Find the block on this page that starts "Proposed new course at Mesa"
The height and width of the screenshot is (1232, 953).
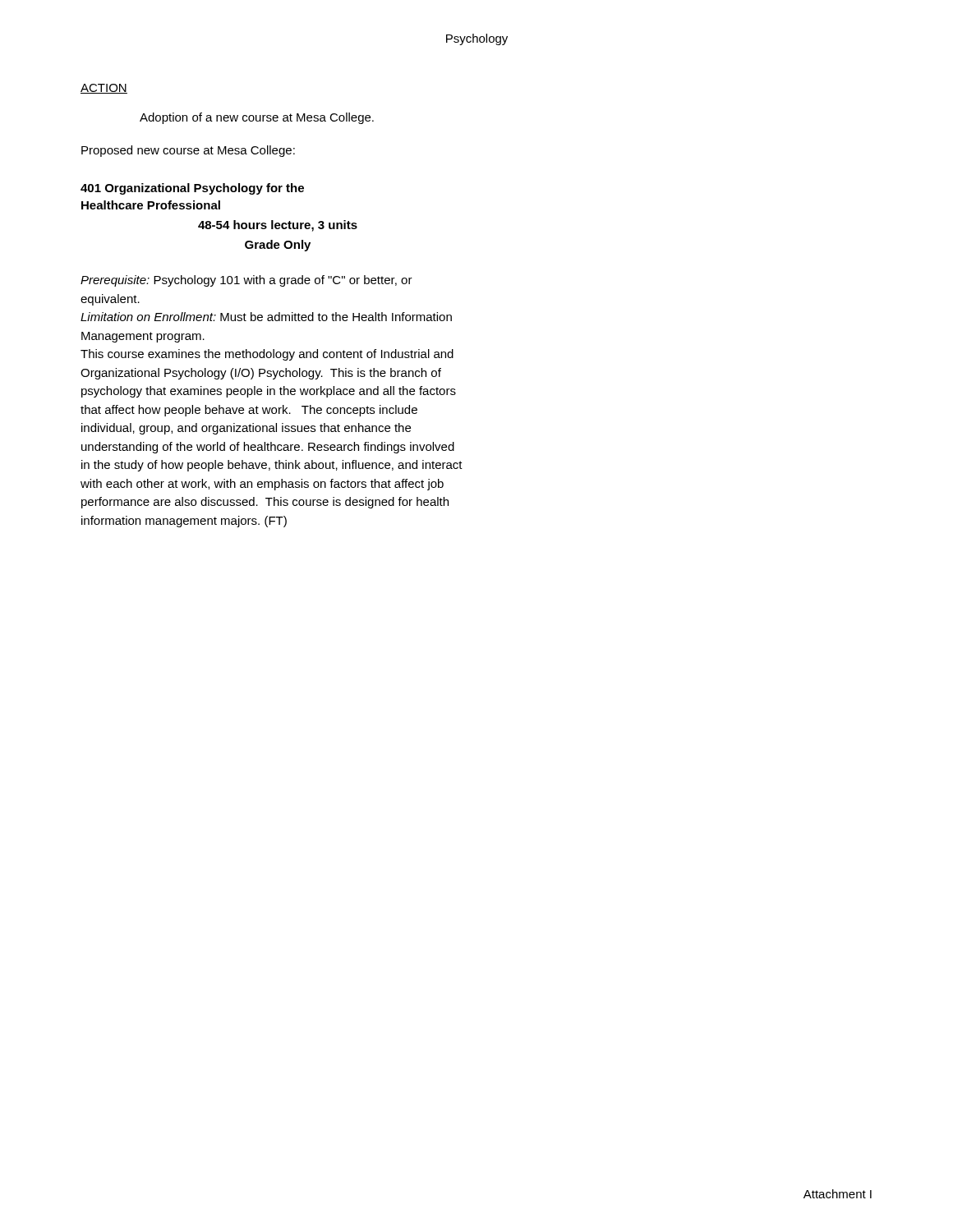click(x=188, y=150)
